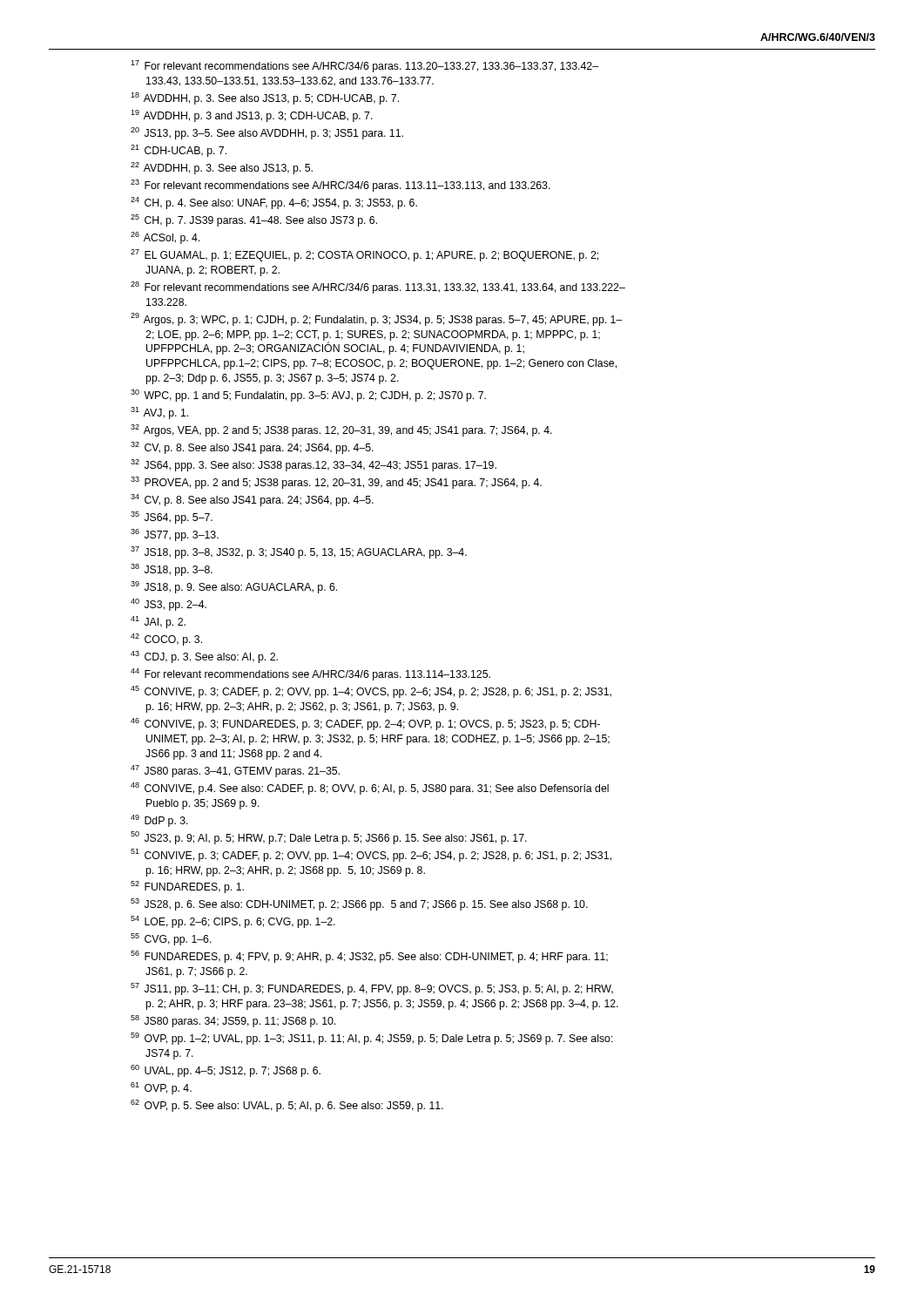
Task: Click on the footnote containing "61 OVP, p. 4."
Action: 161,1088
